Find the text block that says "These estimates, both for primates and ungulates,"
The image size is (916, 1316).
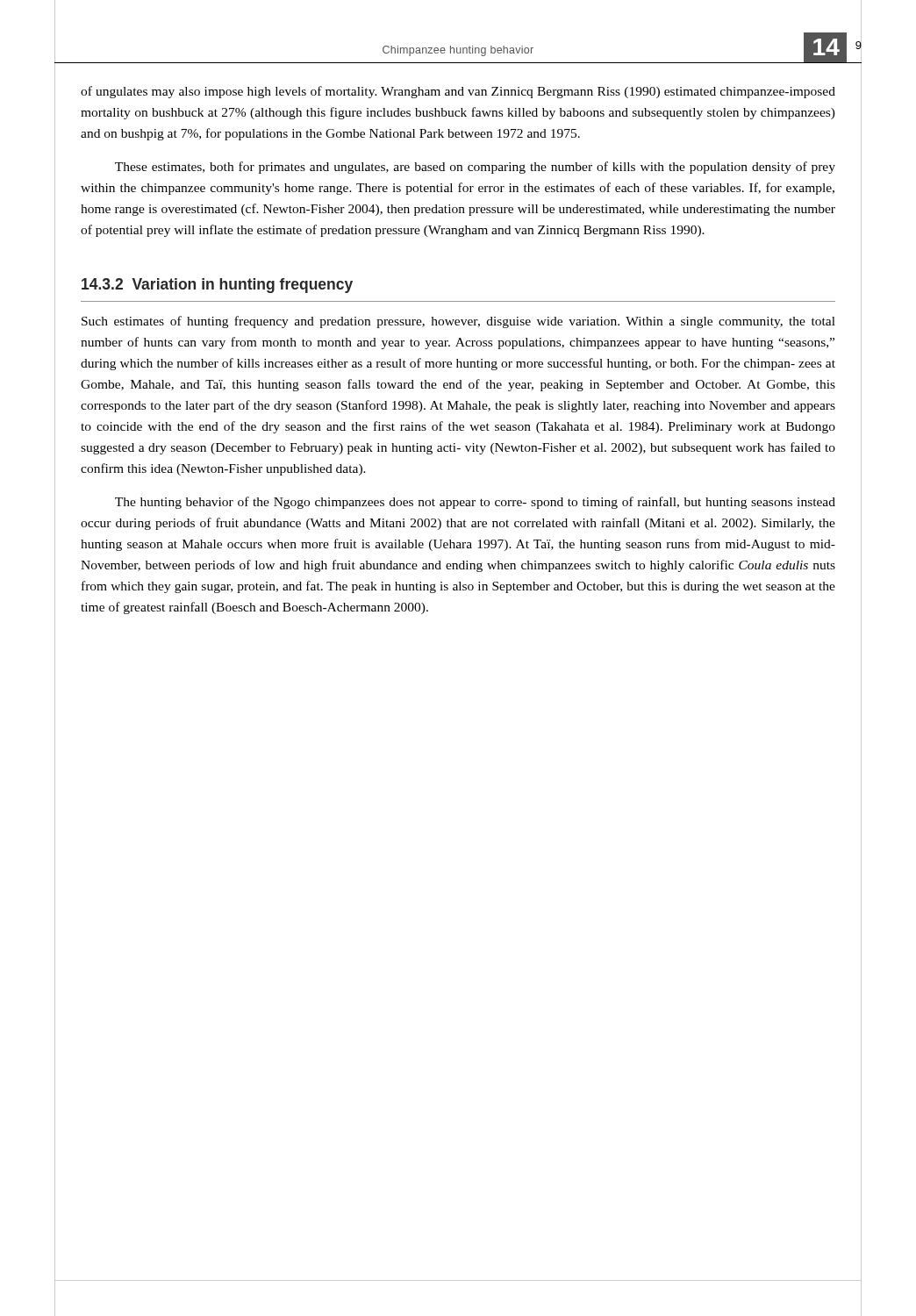coord(458,198)
